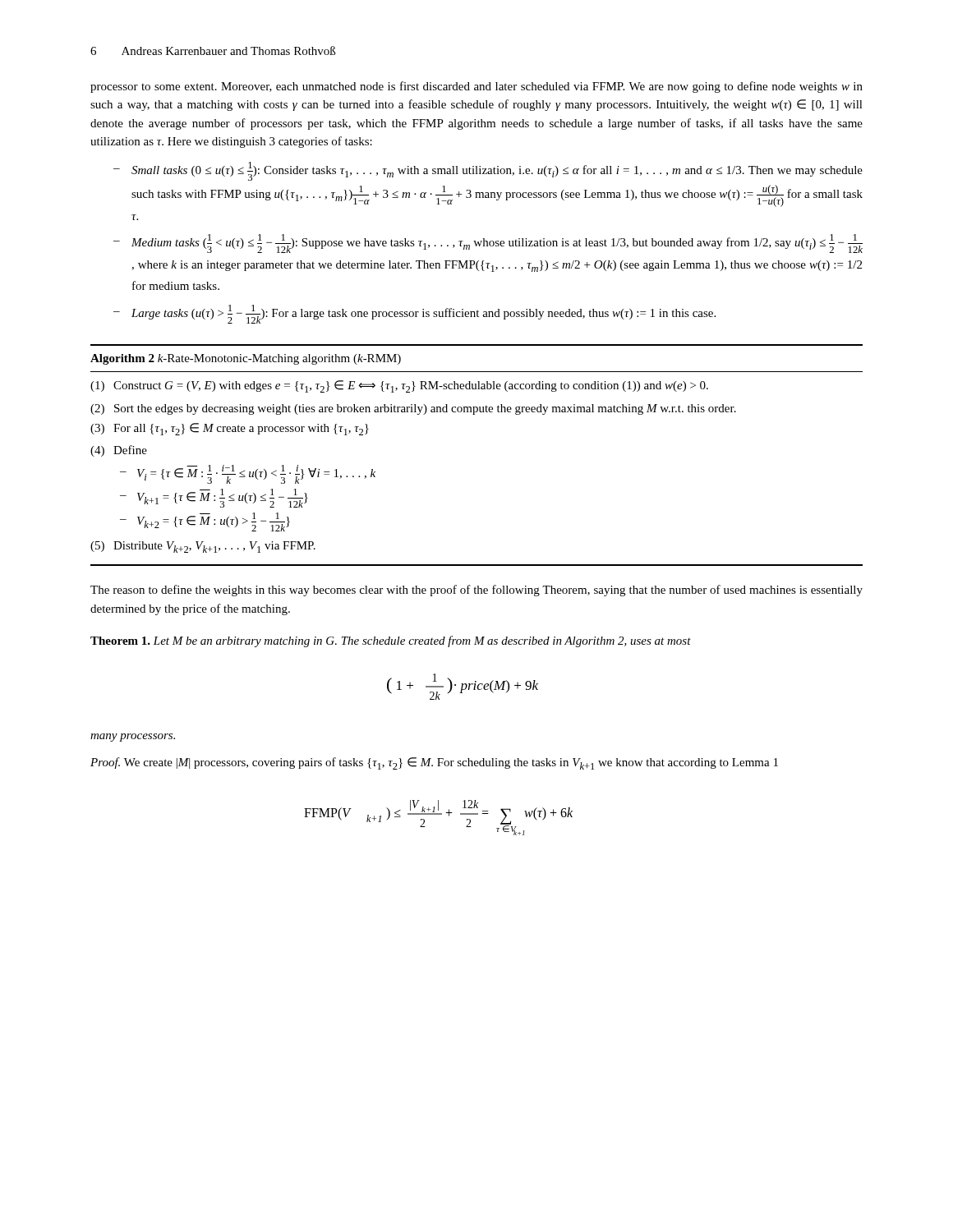Click on the block starting "Theorem 1. Let M"
Screen dimensions: 1232x953
click(x=390, y=641)
